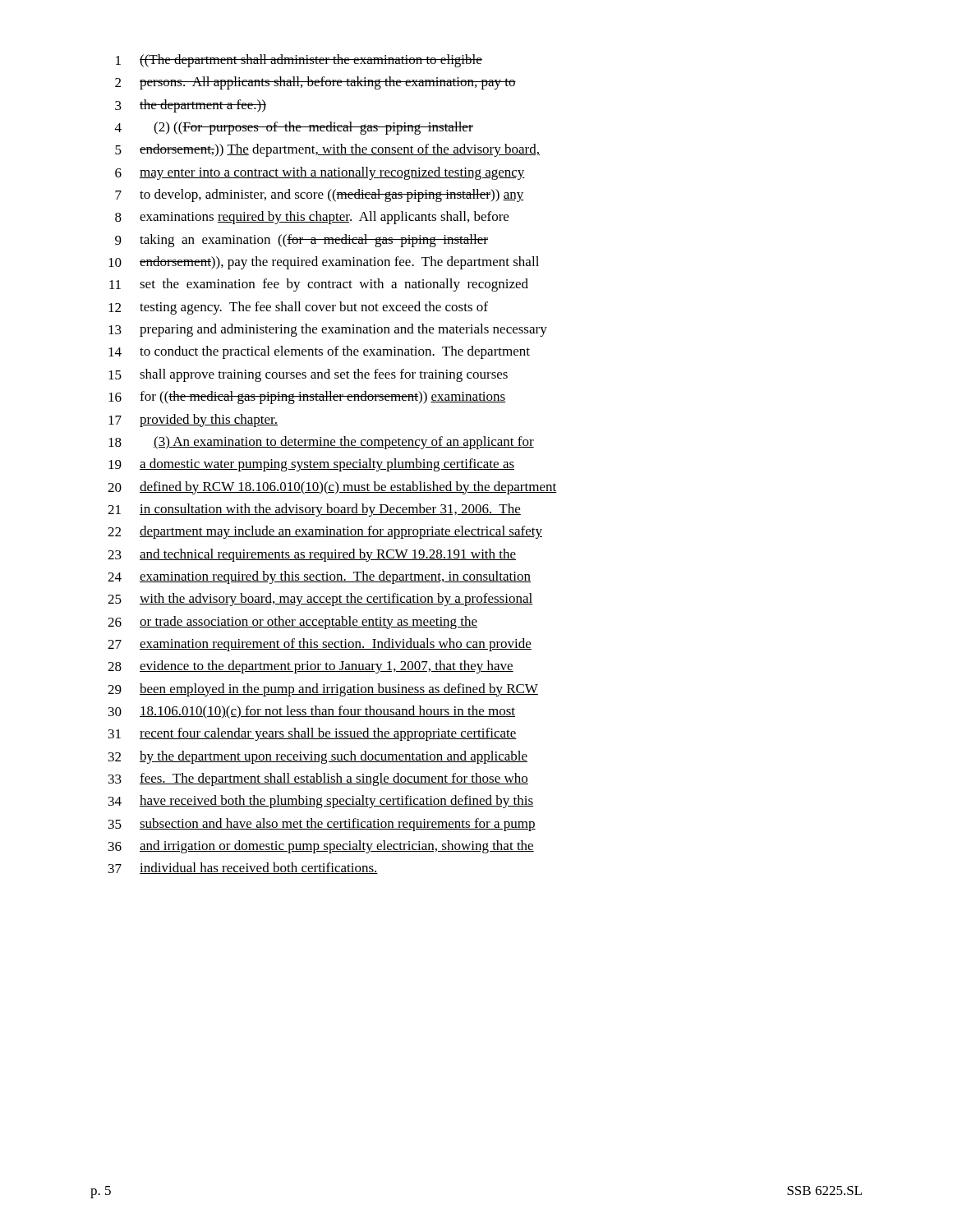
Task: Find the region starting "18 (3) An examination to determine the"
Action: click(x=476, y=656)
